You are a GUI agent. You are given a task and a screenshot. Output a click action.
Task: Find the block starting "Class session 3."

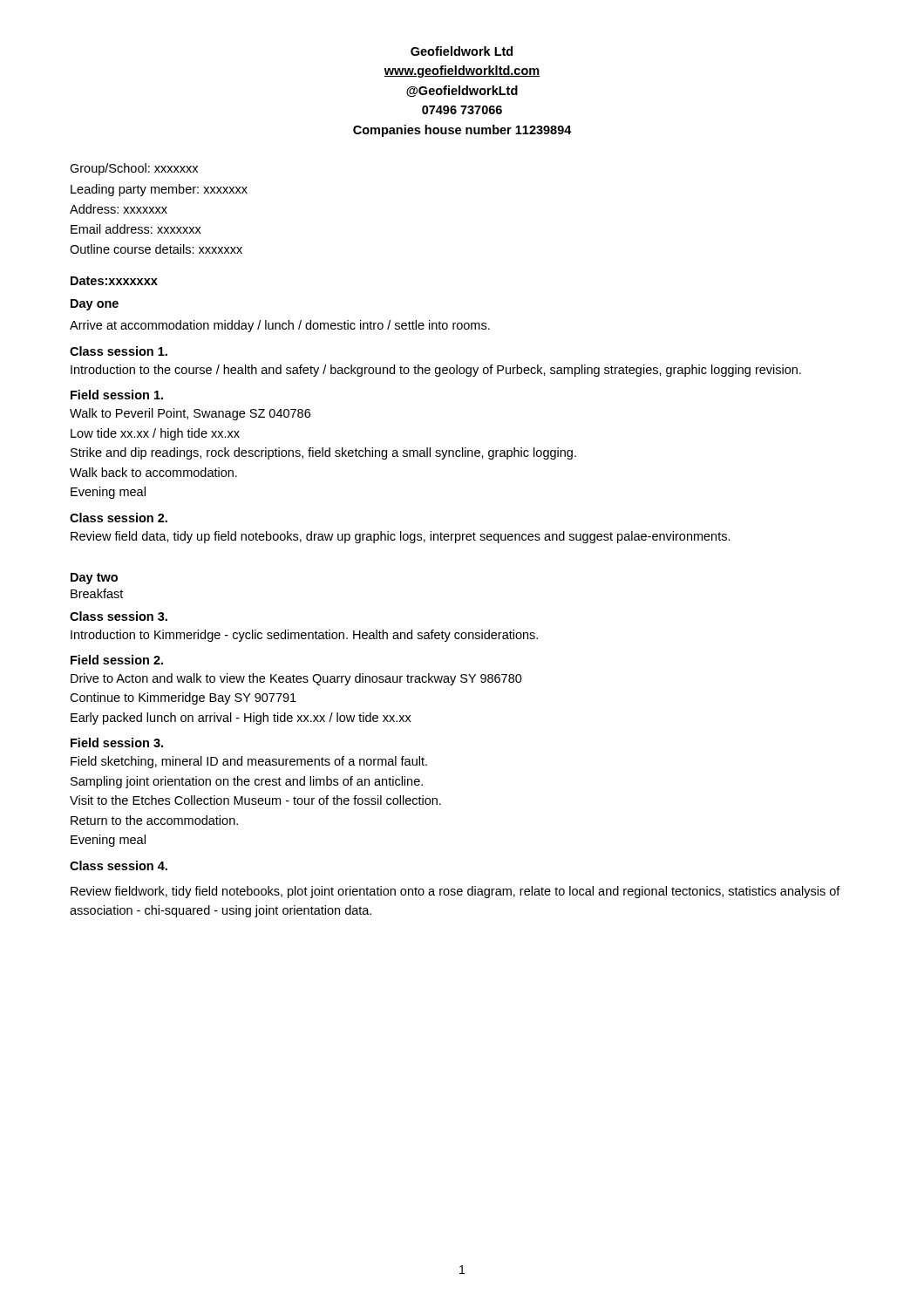[119, 616]
